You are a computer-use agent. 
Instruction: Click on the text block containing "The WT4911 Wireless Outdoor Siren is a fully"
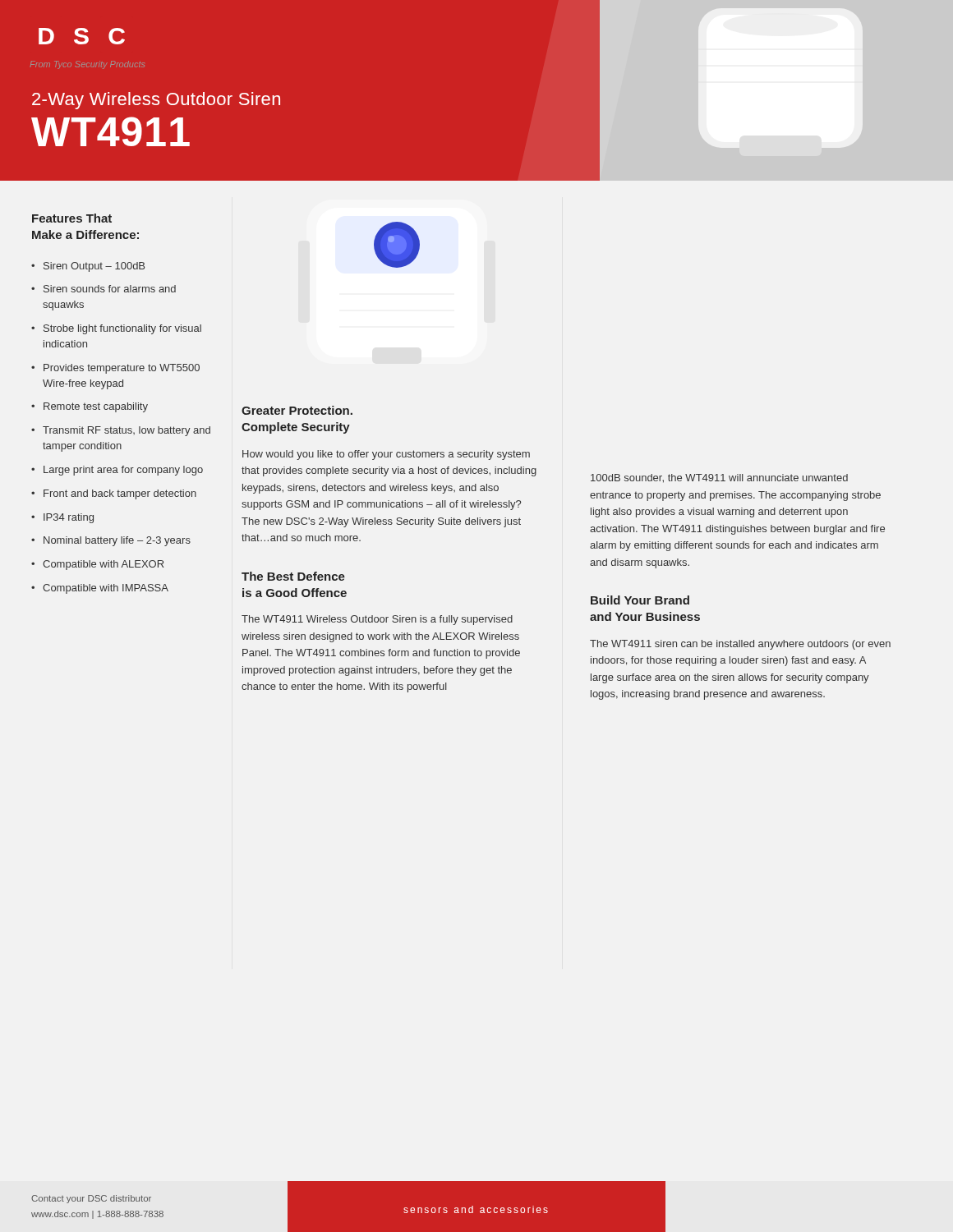click(x=381, y=653)
